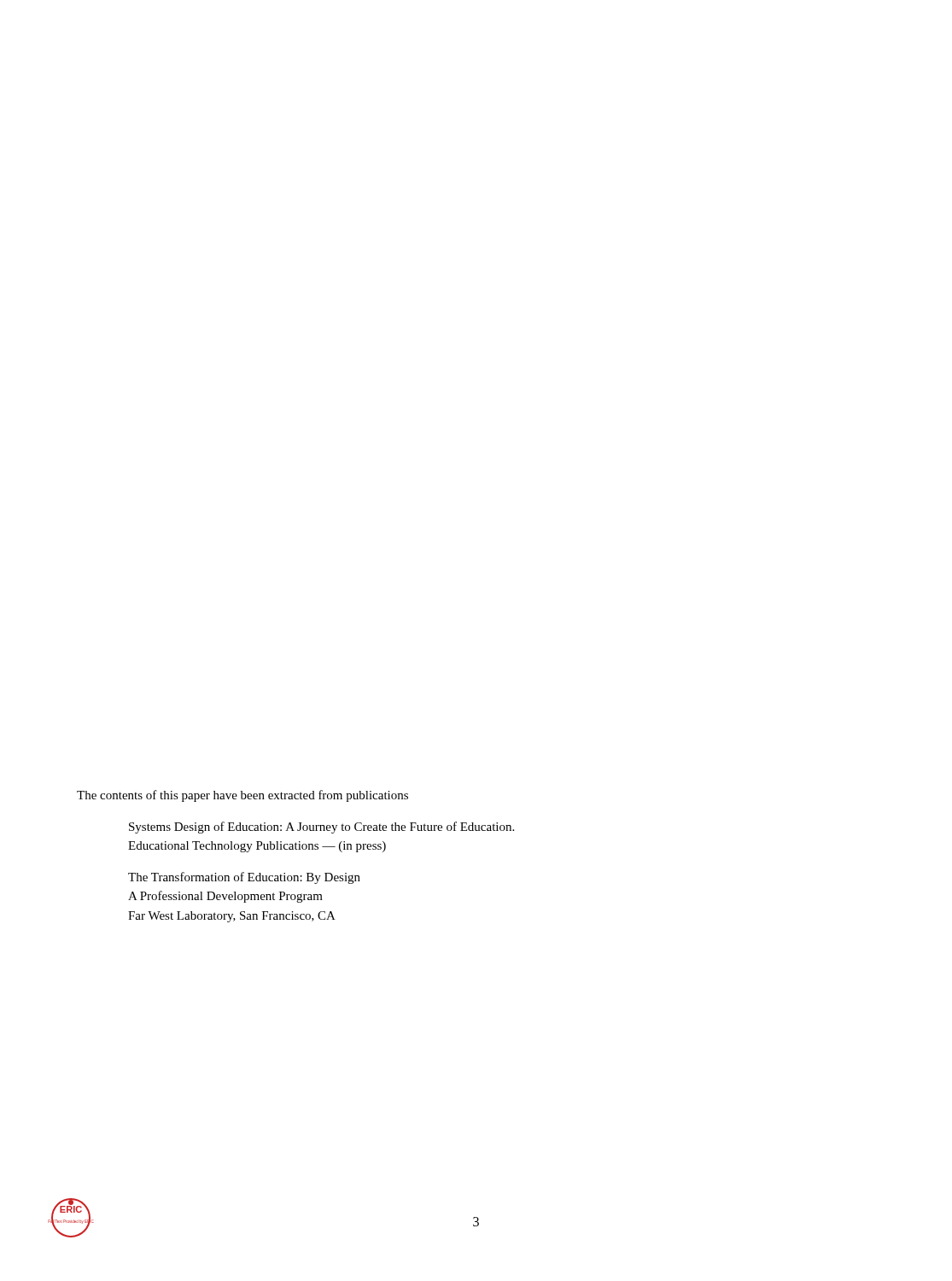Click on the passage starting "The Transformation of Education: By Design A"
The height and width of the screenshot is (1281, 952).
pos(244,878)
